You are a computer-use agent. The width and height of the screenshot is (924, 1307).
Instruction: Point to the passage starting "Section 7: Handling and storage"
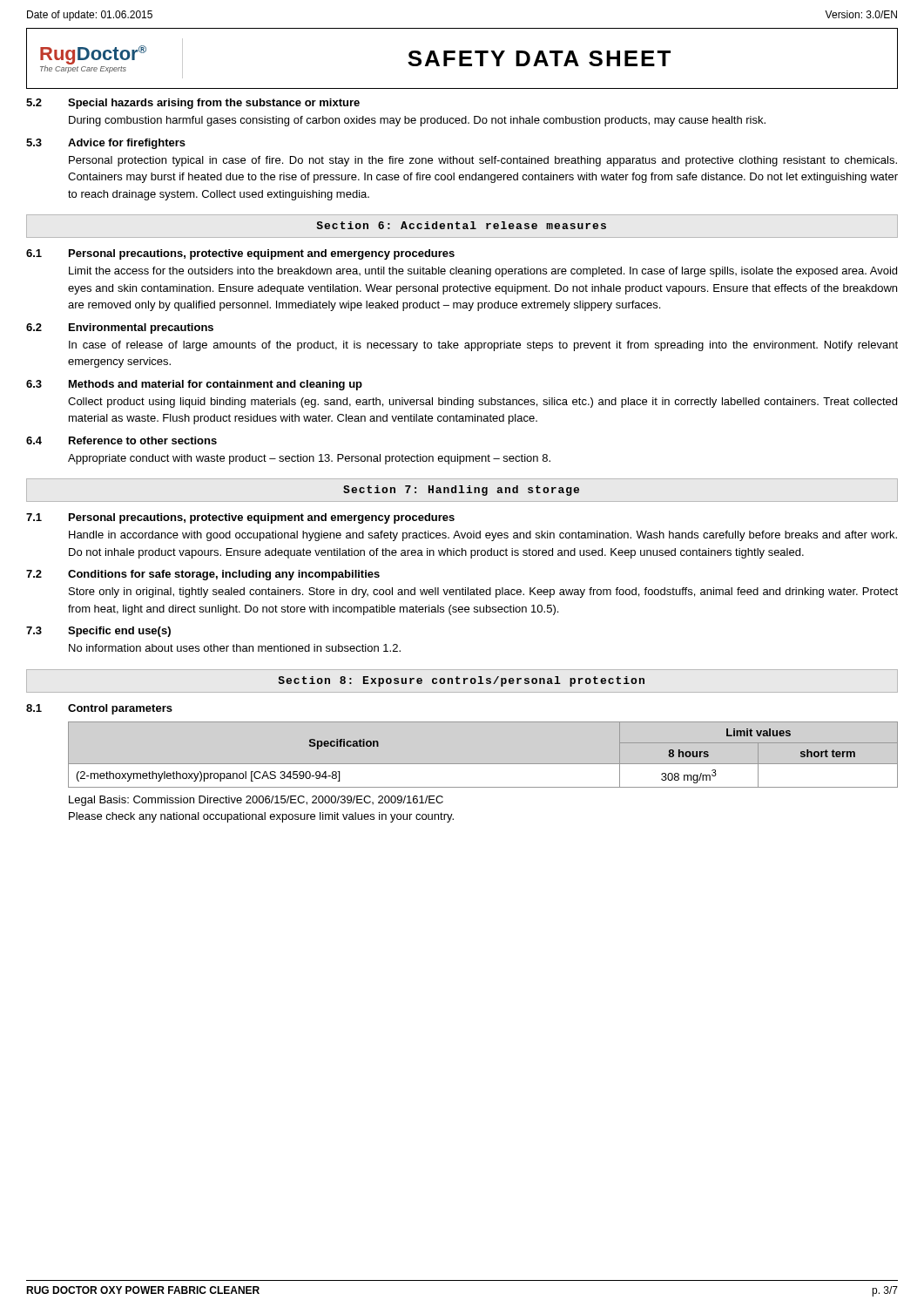(462, 490)
